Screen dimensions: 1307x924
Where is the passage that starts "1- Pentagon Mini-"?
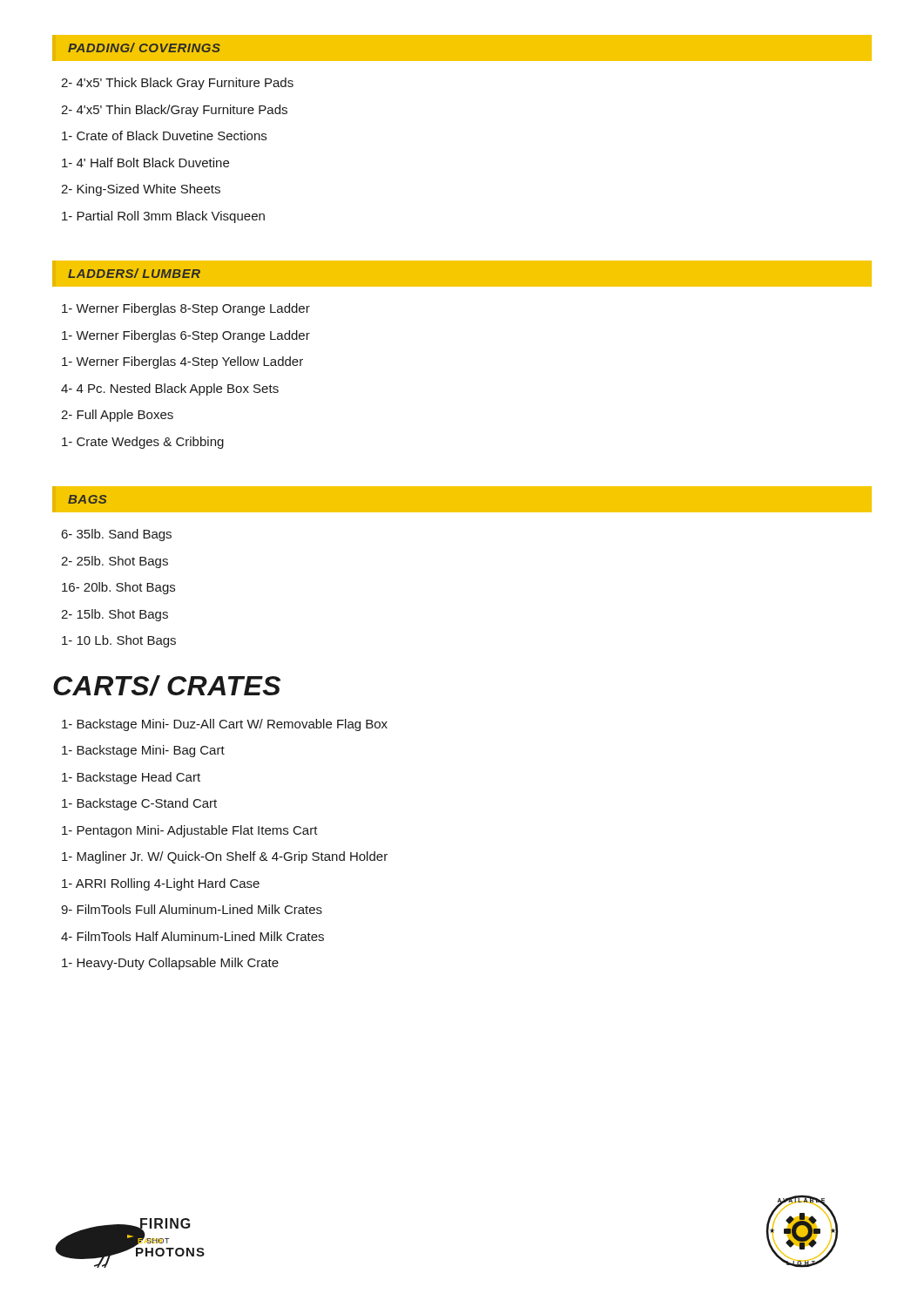[x=189, y=829]
